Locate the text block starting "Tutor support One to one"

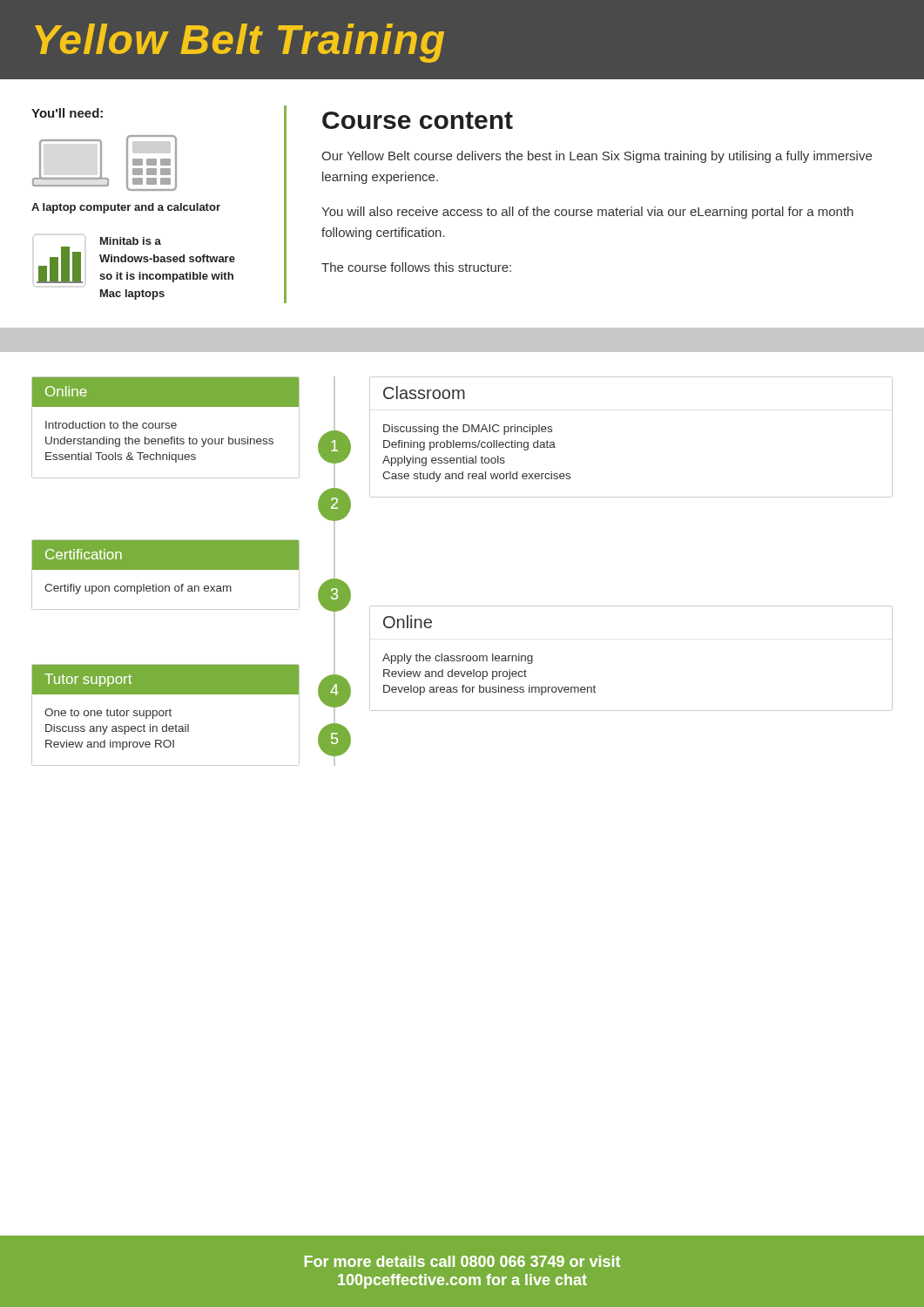pos(165,715)
